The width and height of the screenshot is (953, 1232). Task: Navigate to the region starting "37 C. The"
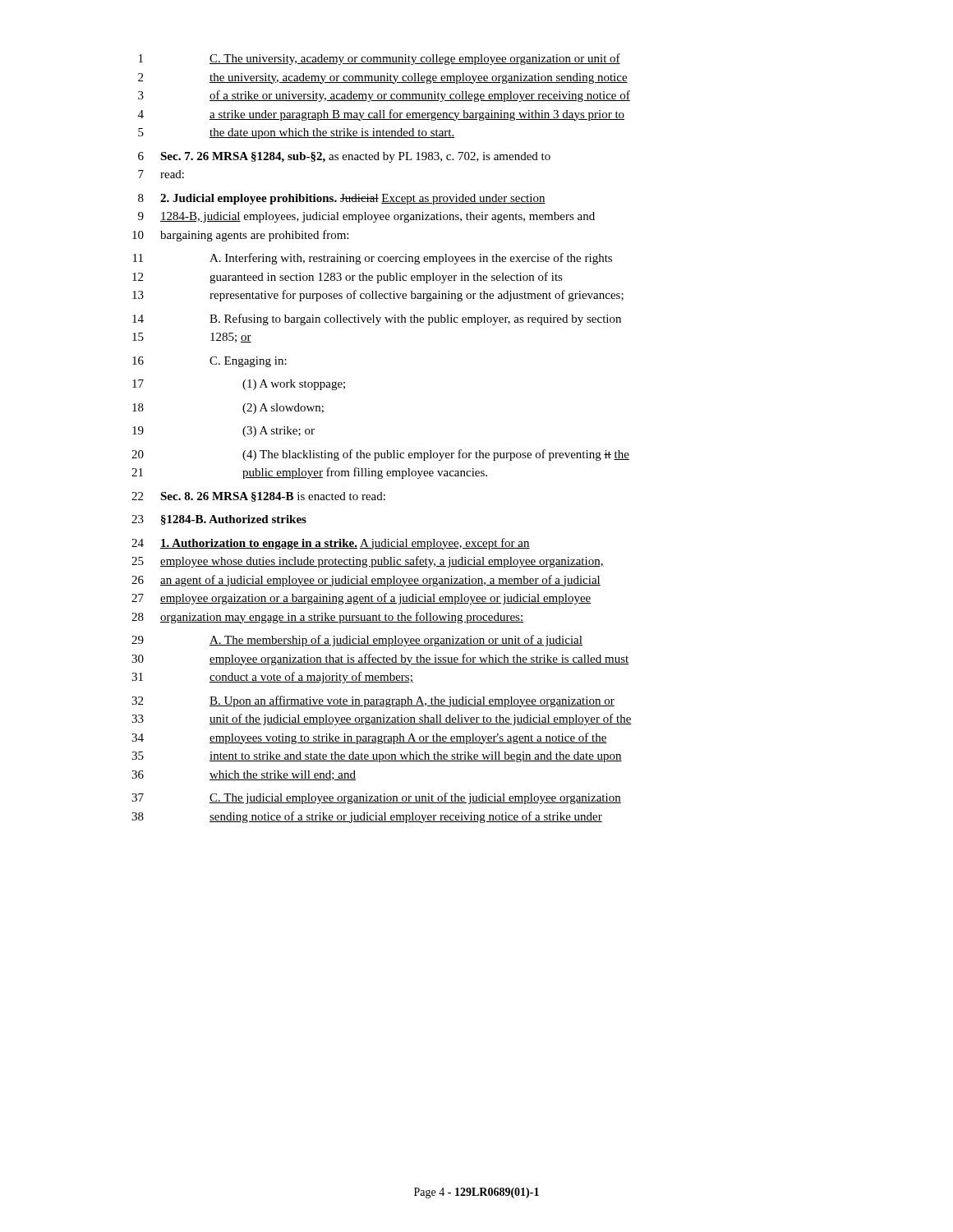click(x=485, y=807)
